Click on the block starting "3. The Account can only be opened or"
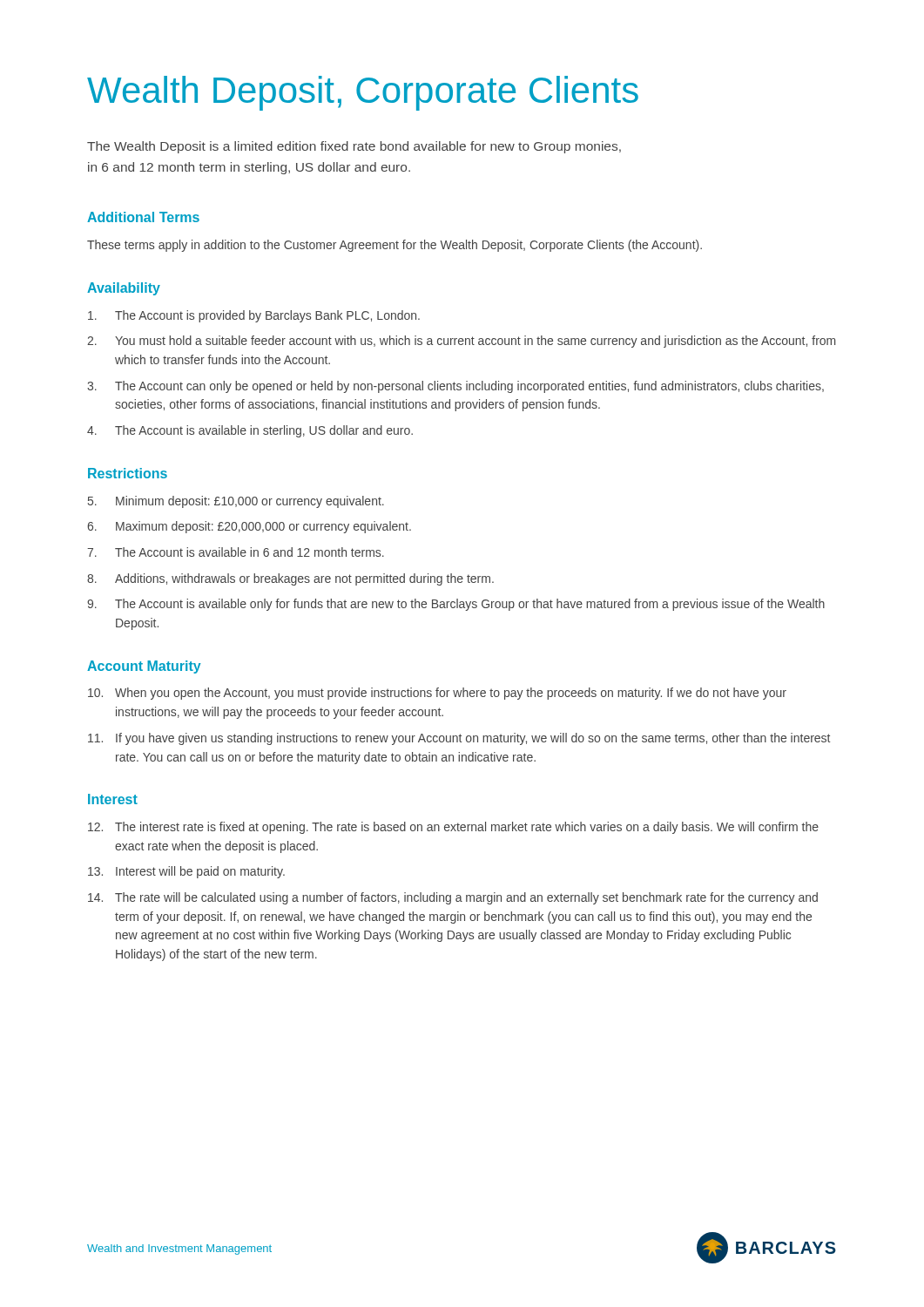Image resolution: width=924 pixels, height=1307 pixels. tap(462, 396)
